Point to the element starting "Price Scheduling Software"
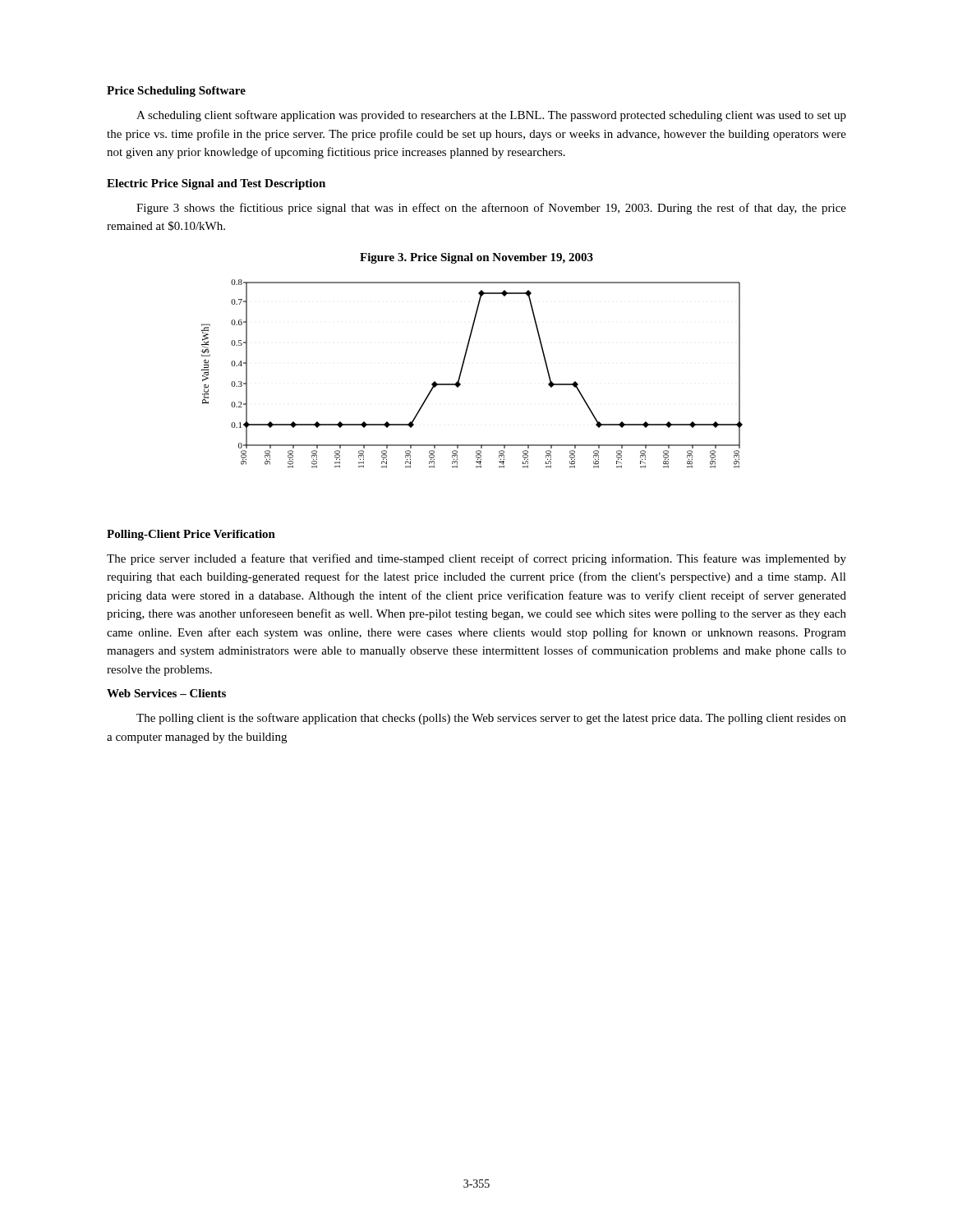This screenshot has height=1232, width=953. (176, 90)
